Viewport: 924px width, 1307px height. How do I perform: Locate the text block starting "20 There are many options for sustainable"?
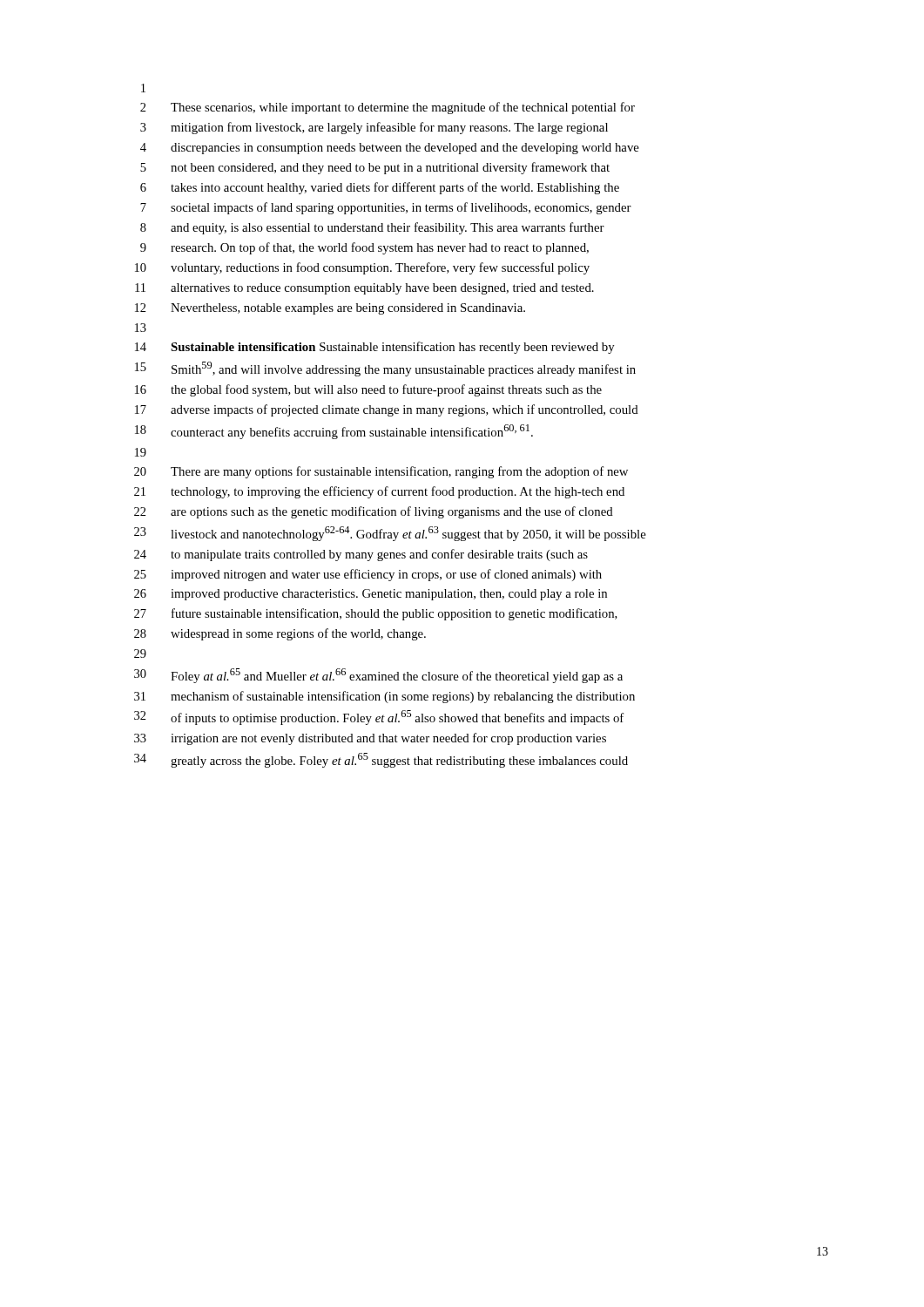coord(471,472)
